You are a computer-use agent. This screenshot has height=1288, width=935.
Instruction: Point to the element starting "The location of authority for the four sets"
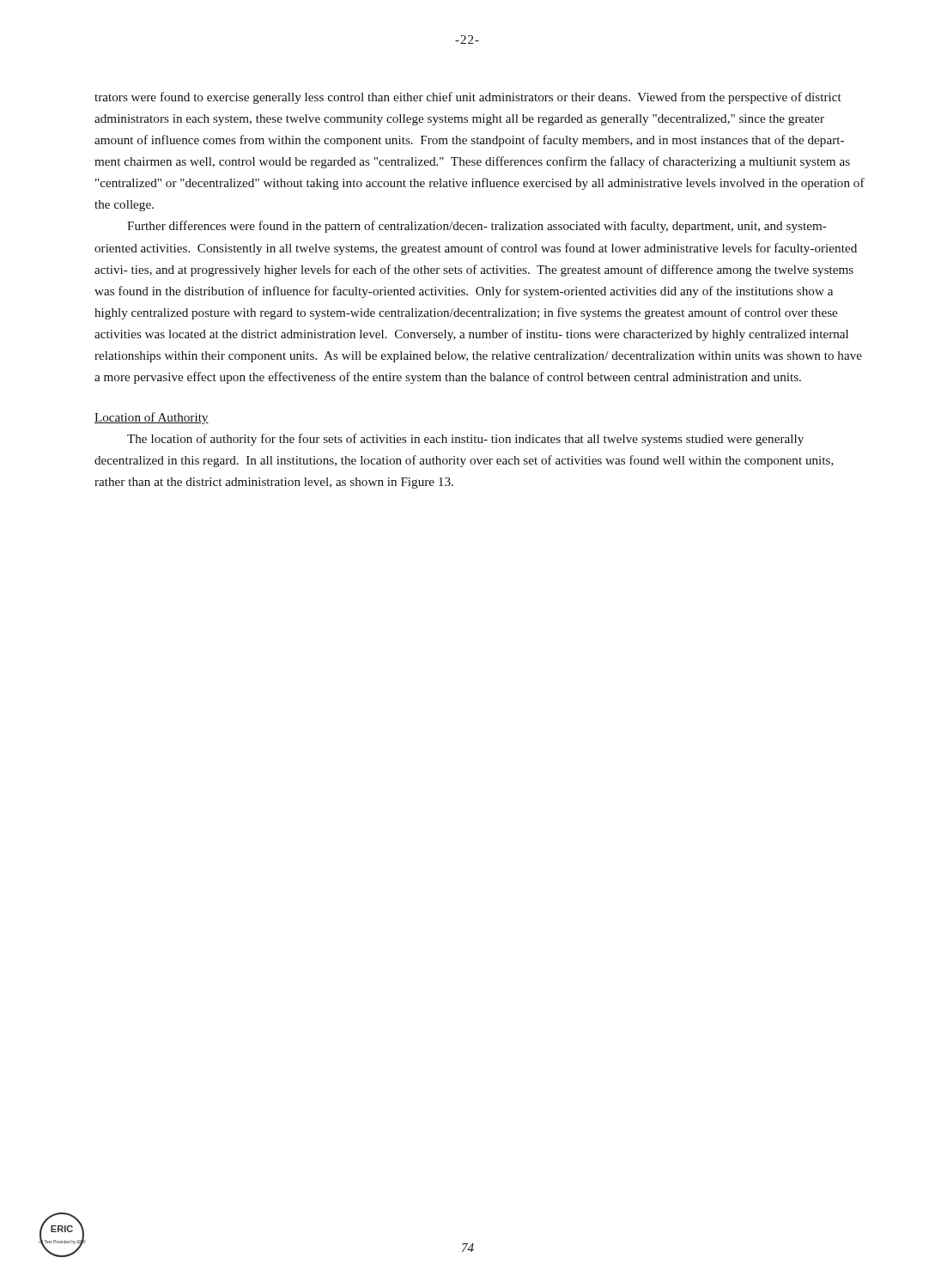(x=480, y=460)
